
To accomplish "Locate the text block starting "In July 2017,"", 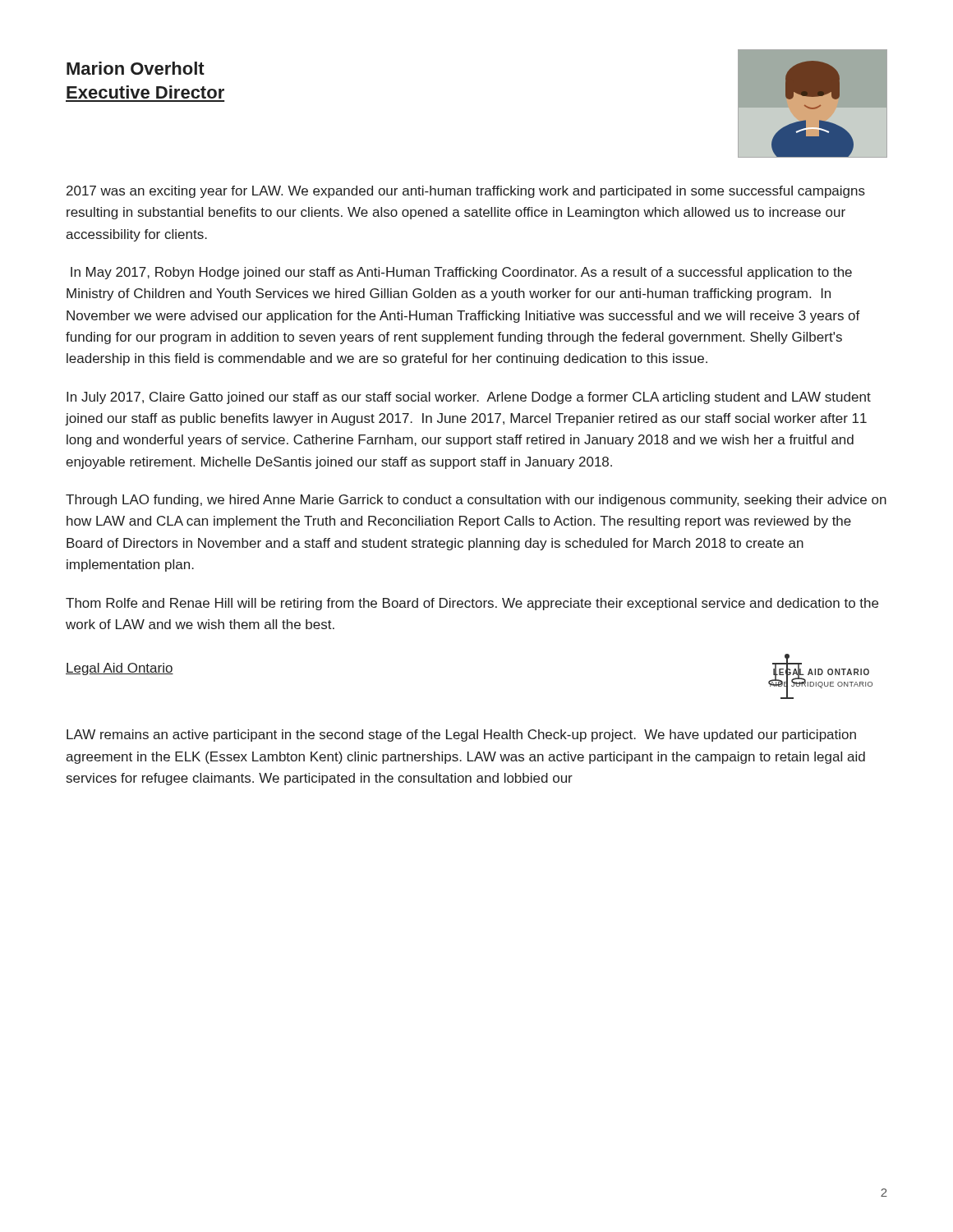I will (x=468, y=429).
